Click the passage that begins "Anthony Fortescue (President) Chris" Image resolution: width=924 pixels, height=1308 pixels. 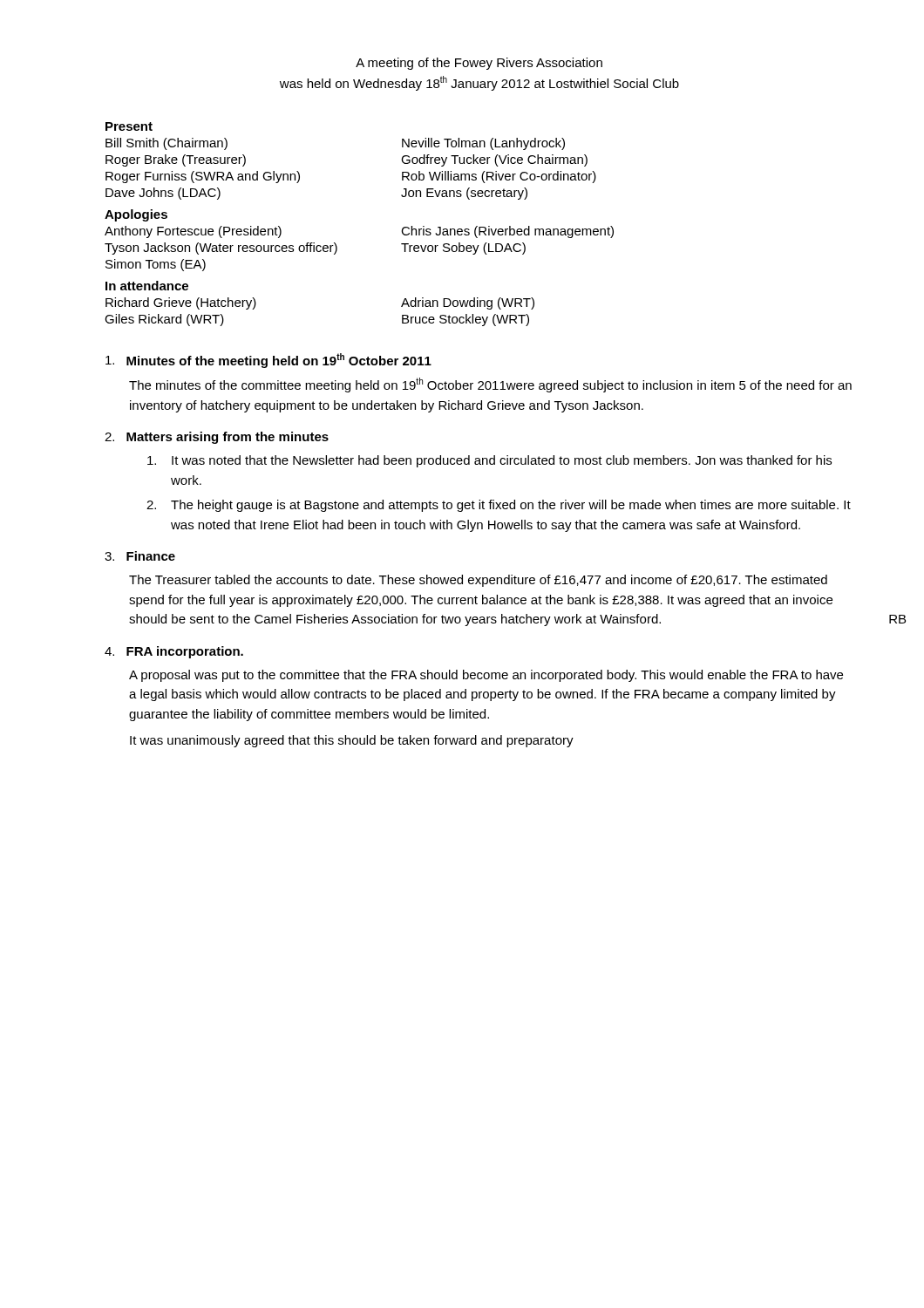(479, 231)
